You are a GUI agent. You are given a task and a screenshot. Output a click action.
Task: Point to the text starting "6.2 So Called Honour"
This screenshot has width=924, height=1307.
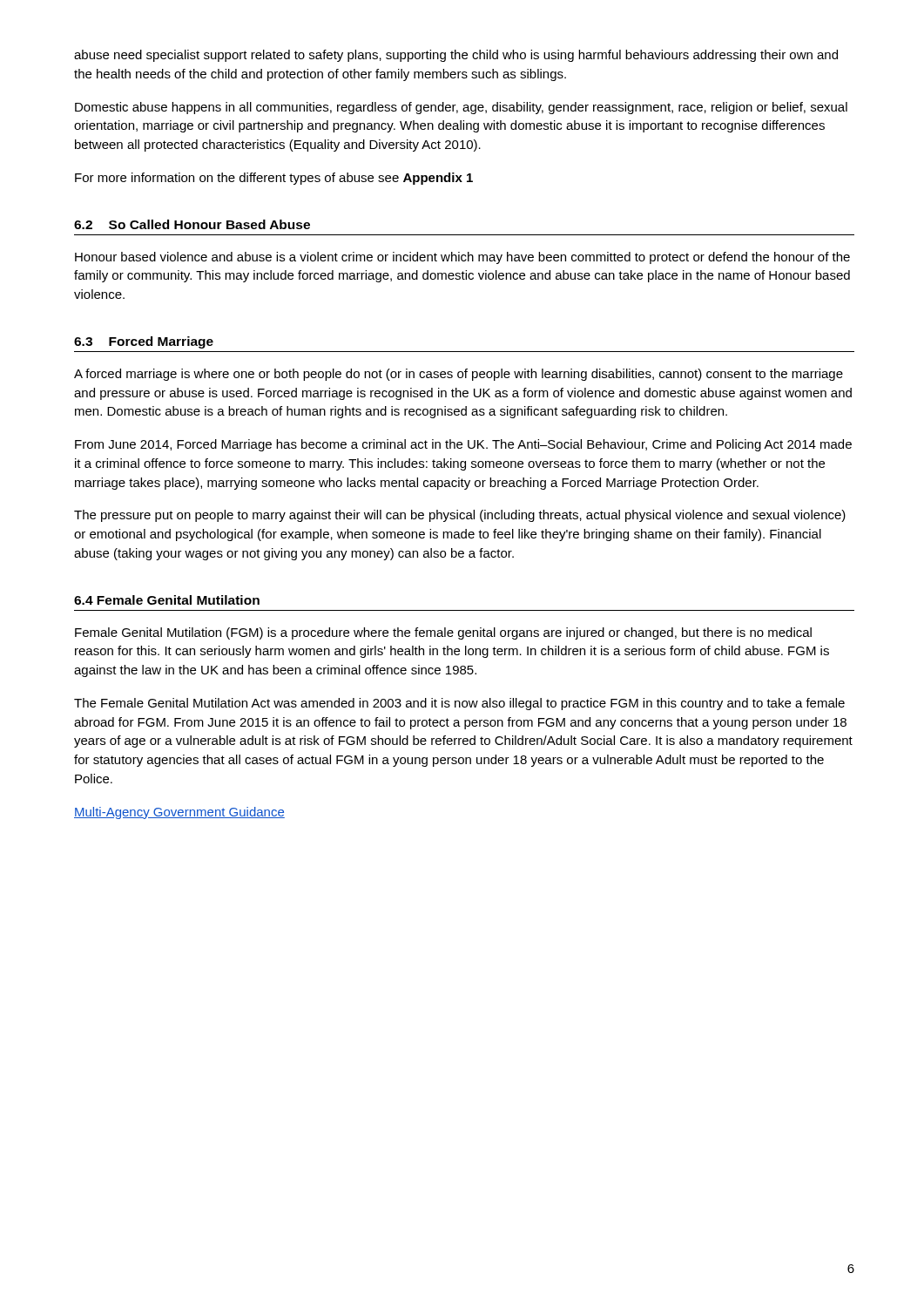click(192, 224)
